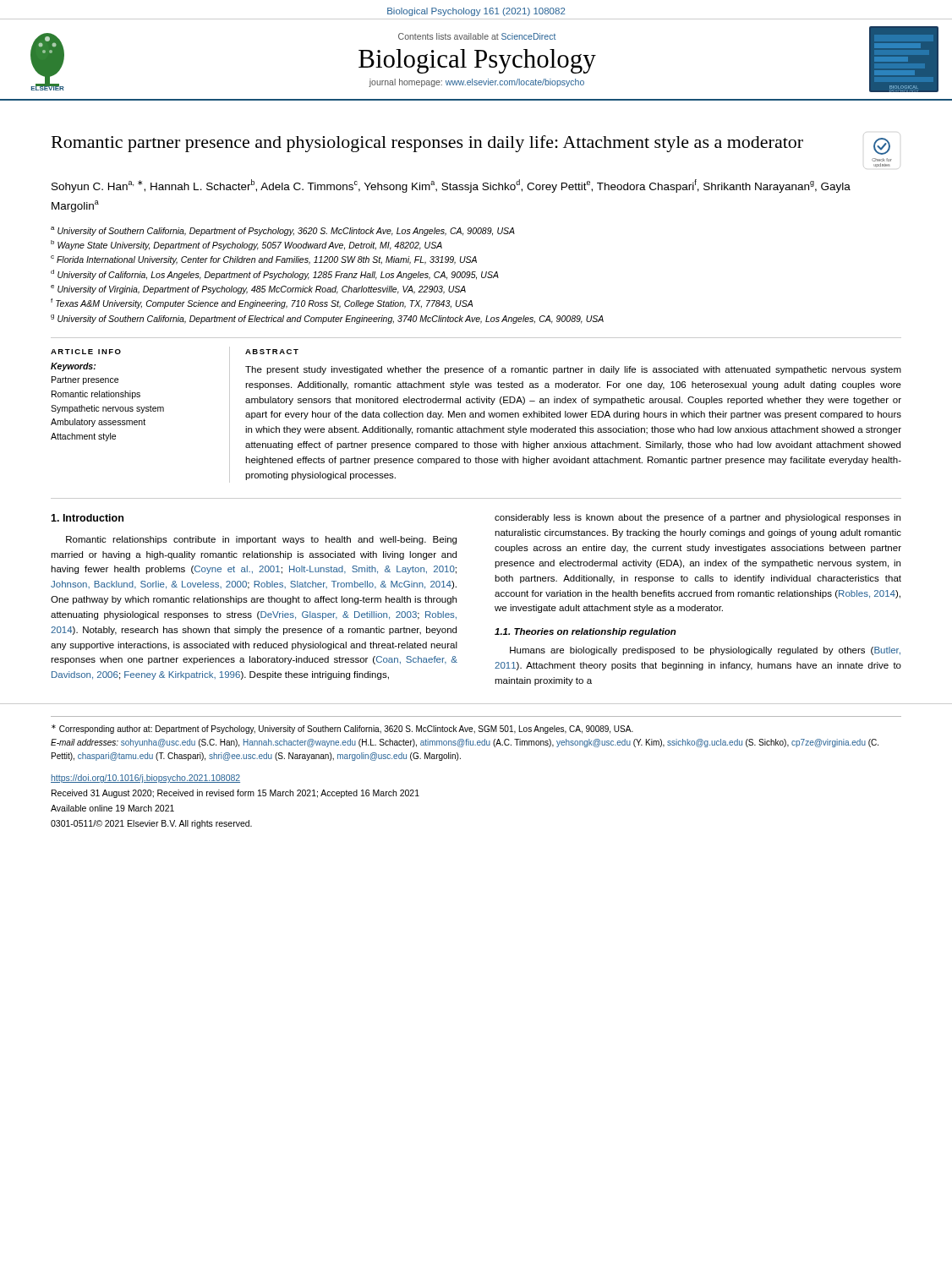Point to the text block starting "The present study investigated whether the presence"
The image size is (952, 1268).
[x=573, y=422]
